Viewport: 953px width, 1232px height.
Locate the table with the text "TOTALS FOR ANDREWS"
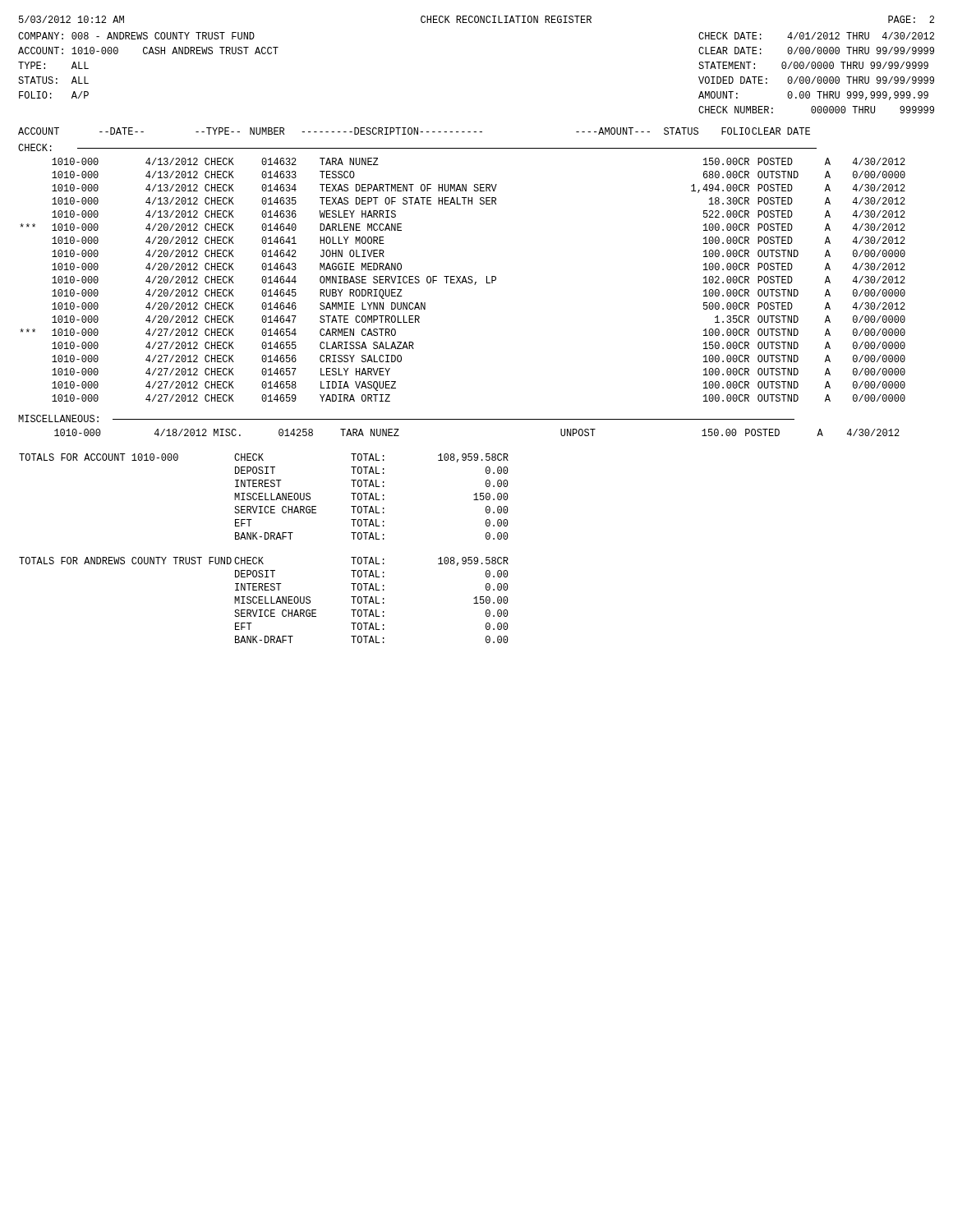tap(476, 601)
